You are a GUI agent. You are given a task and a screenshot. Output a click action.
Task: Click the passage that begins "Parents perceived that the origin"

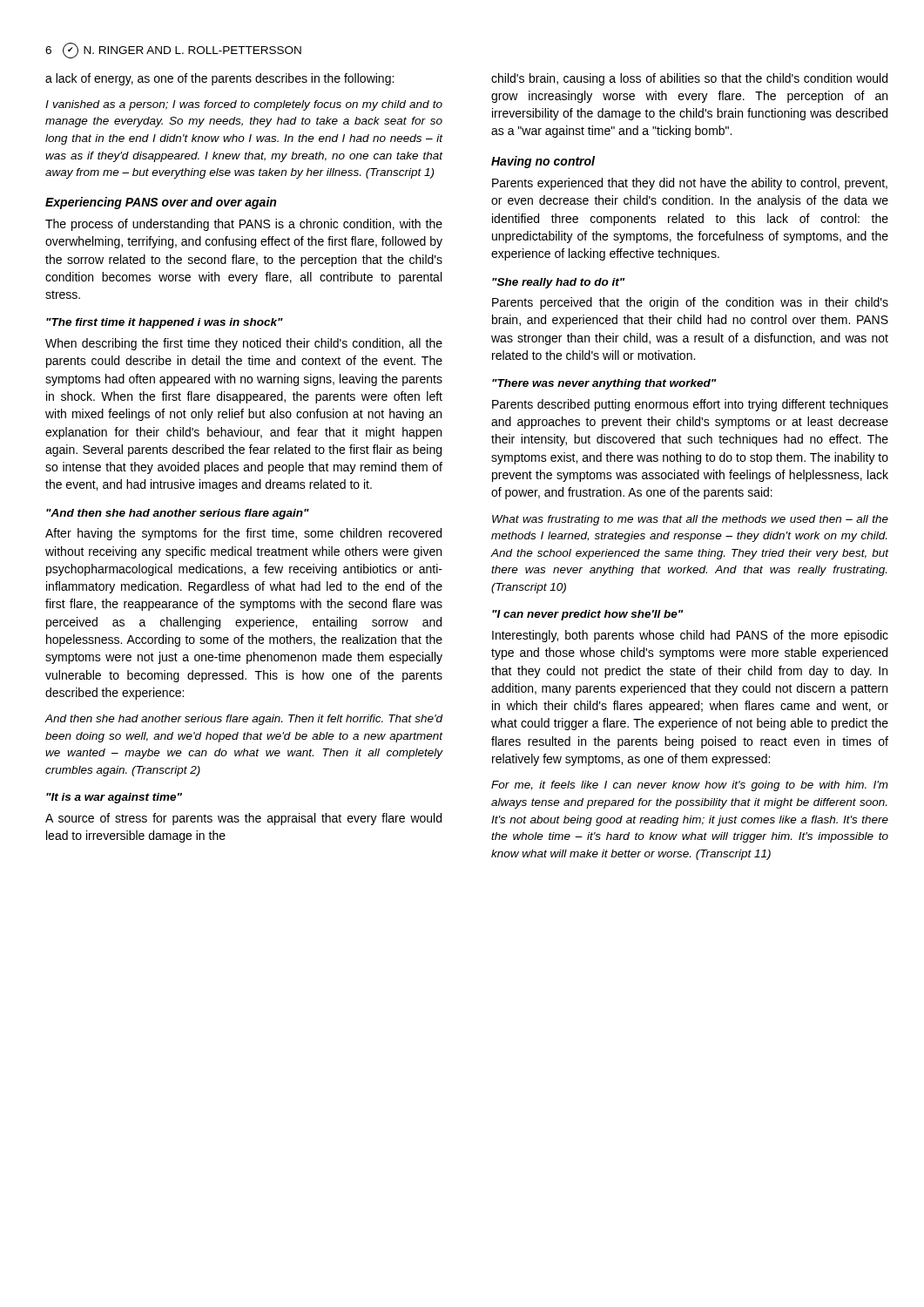(690, 329)
